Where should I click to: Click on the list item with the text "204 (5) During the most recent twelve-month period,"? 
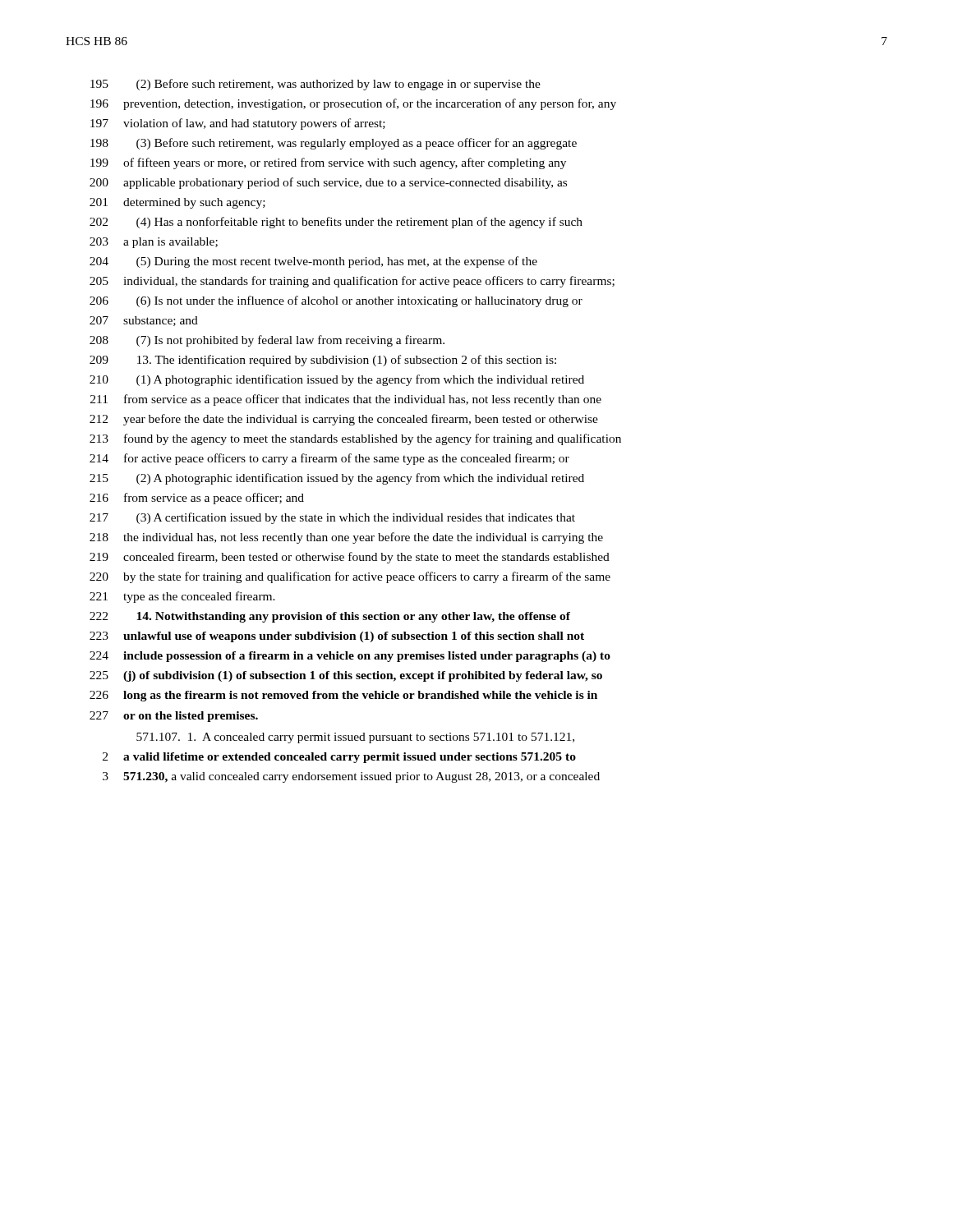[x=476, y=261]
